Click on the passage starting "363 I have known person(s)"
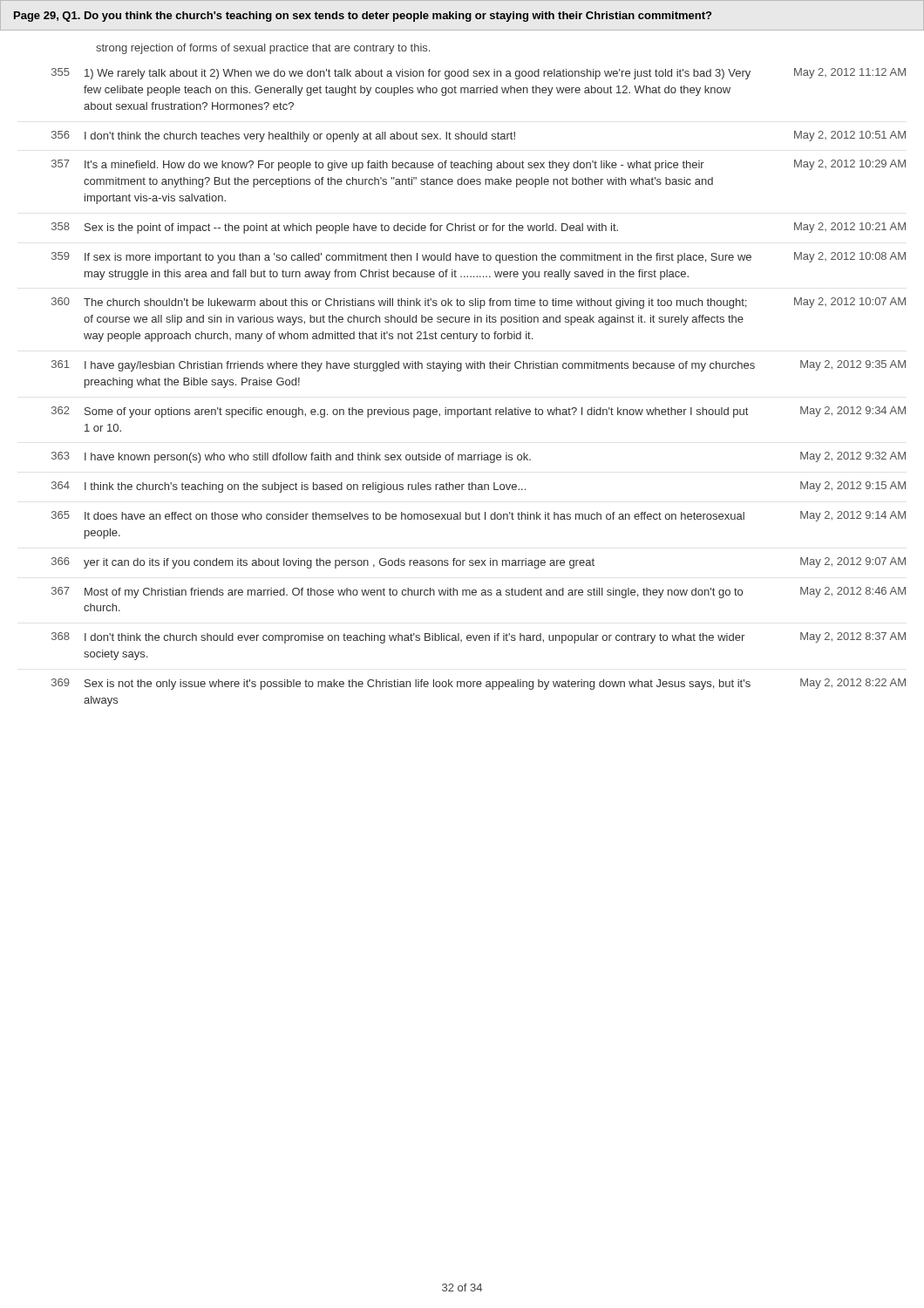 click(x=462, y=458)
